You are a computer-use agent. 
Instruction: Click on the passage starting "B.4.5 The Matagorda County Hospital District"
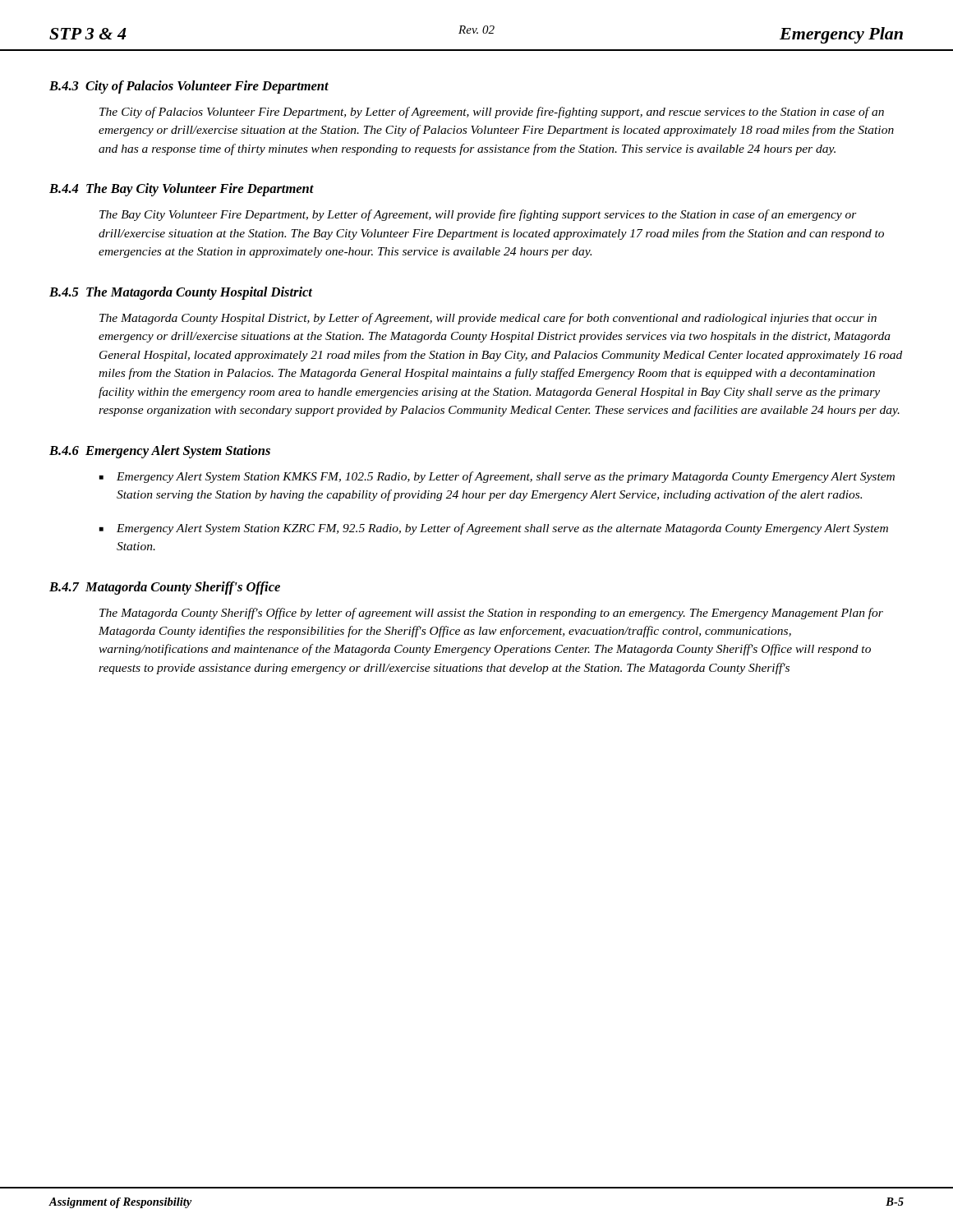(x=181, y=292)
